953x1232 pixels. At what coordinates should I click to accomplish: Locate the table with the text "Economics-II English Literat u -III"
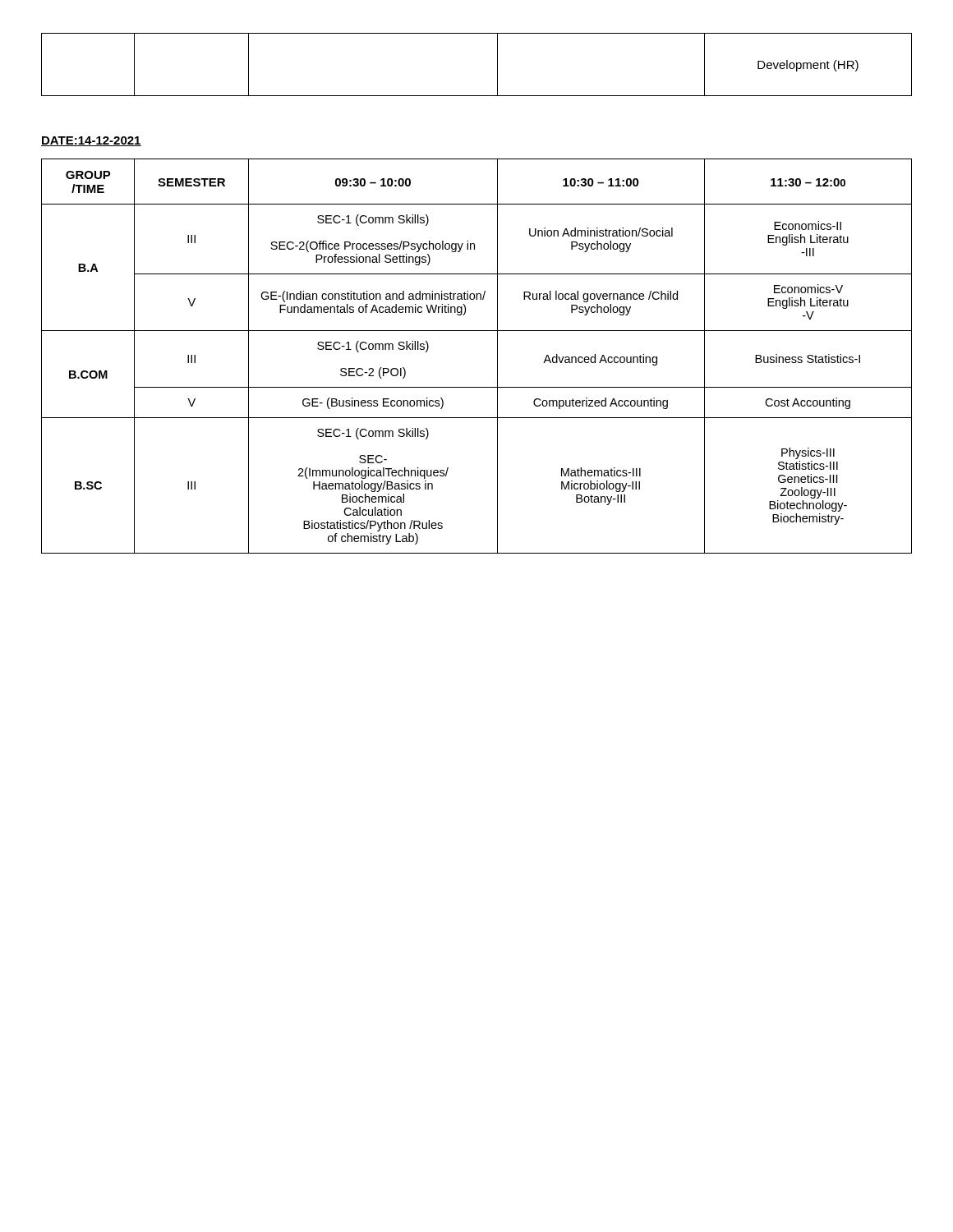(x=476, y=356)
